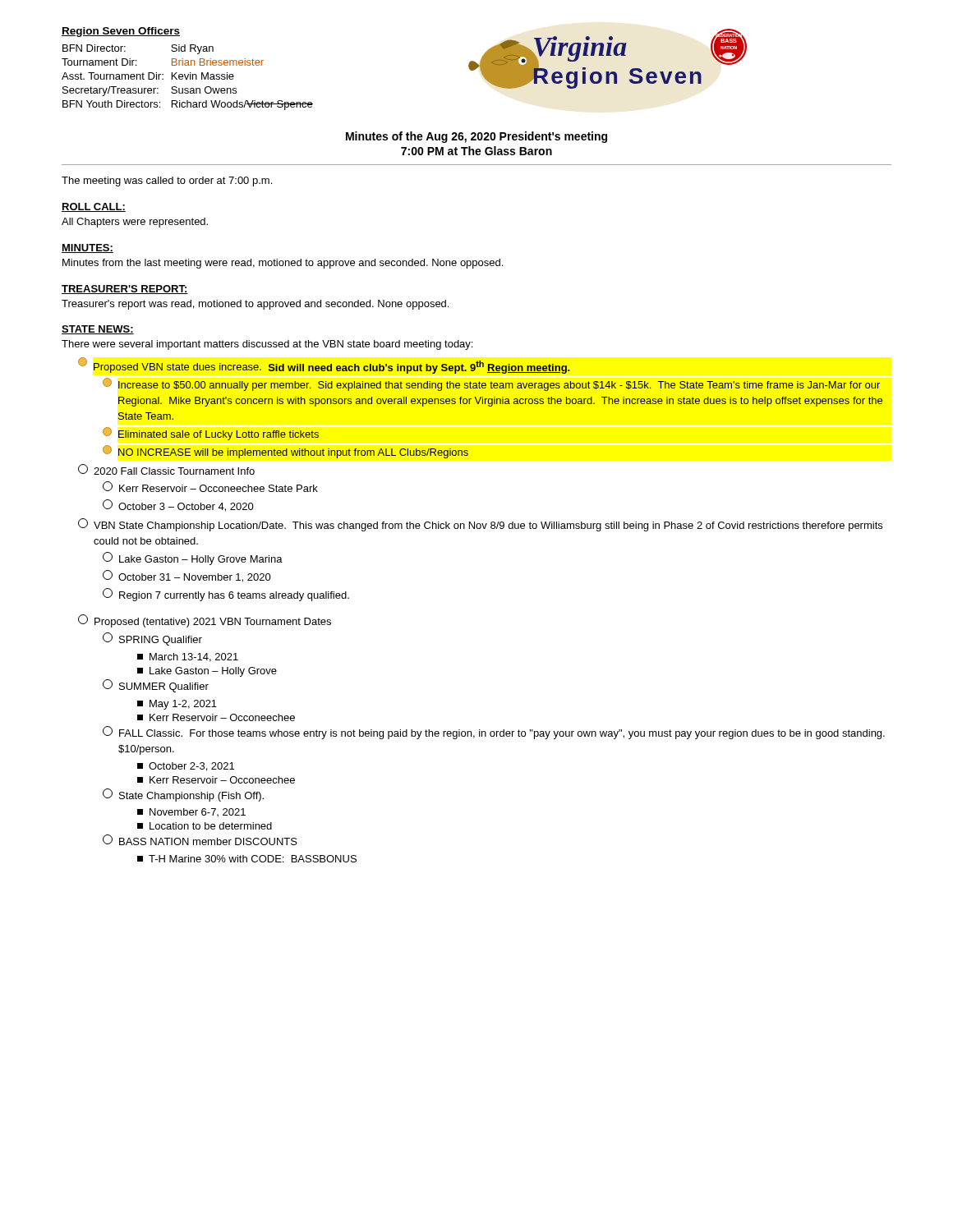This screenshot has width=953, height=1232.
Task: Locate the text block starting "SUMMER Qualifier"
Action: click(156, 686)
